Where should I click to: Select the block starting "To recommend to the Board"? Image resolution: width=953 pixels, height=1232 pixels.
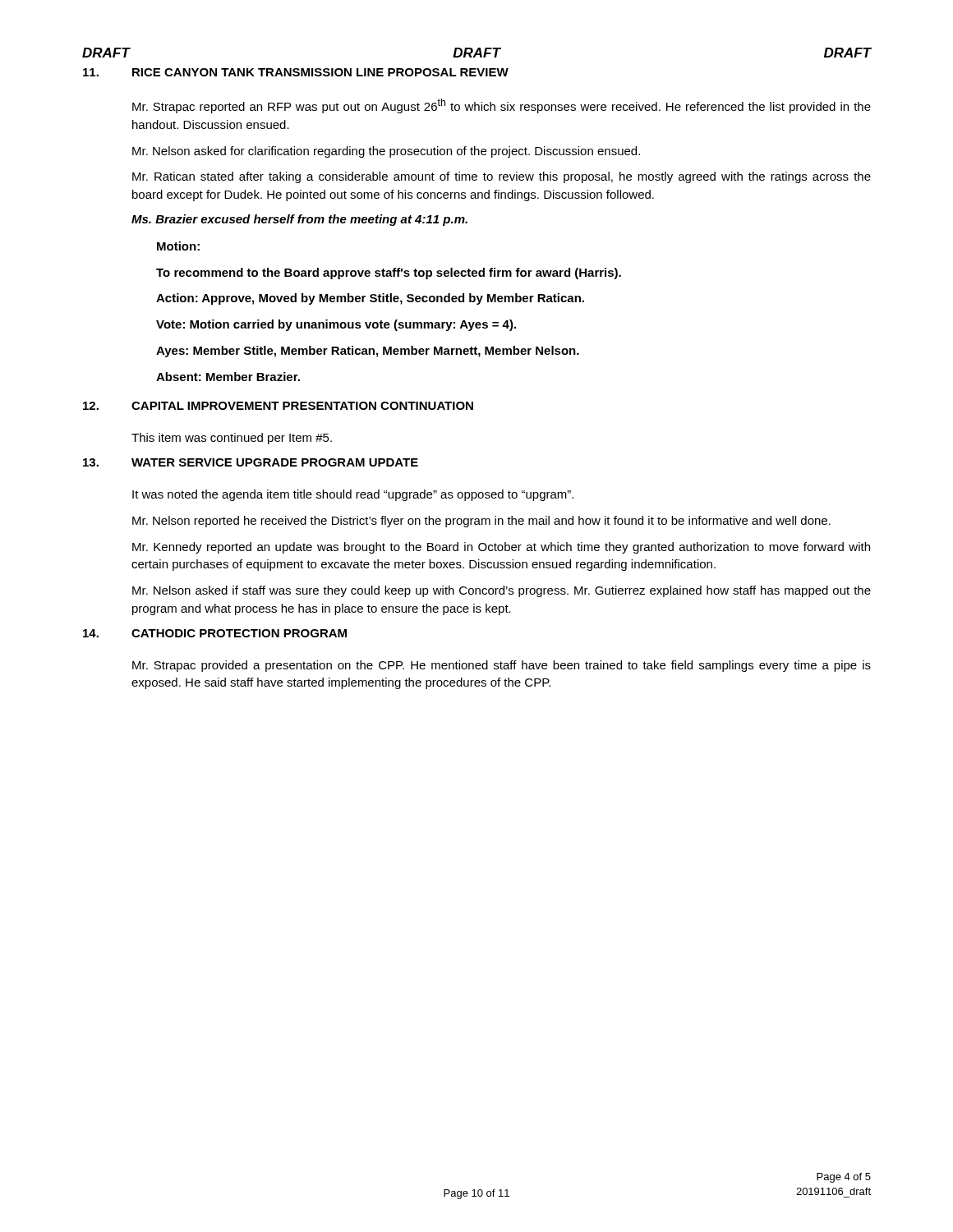pyautogui.click(x=389, y=272)
